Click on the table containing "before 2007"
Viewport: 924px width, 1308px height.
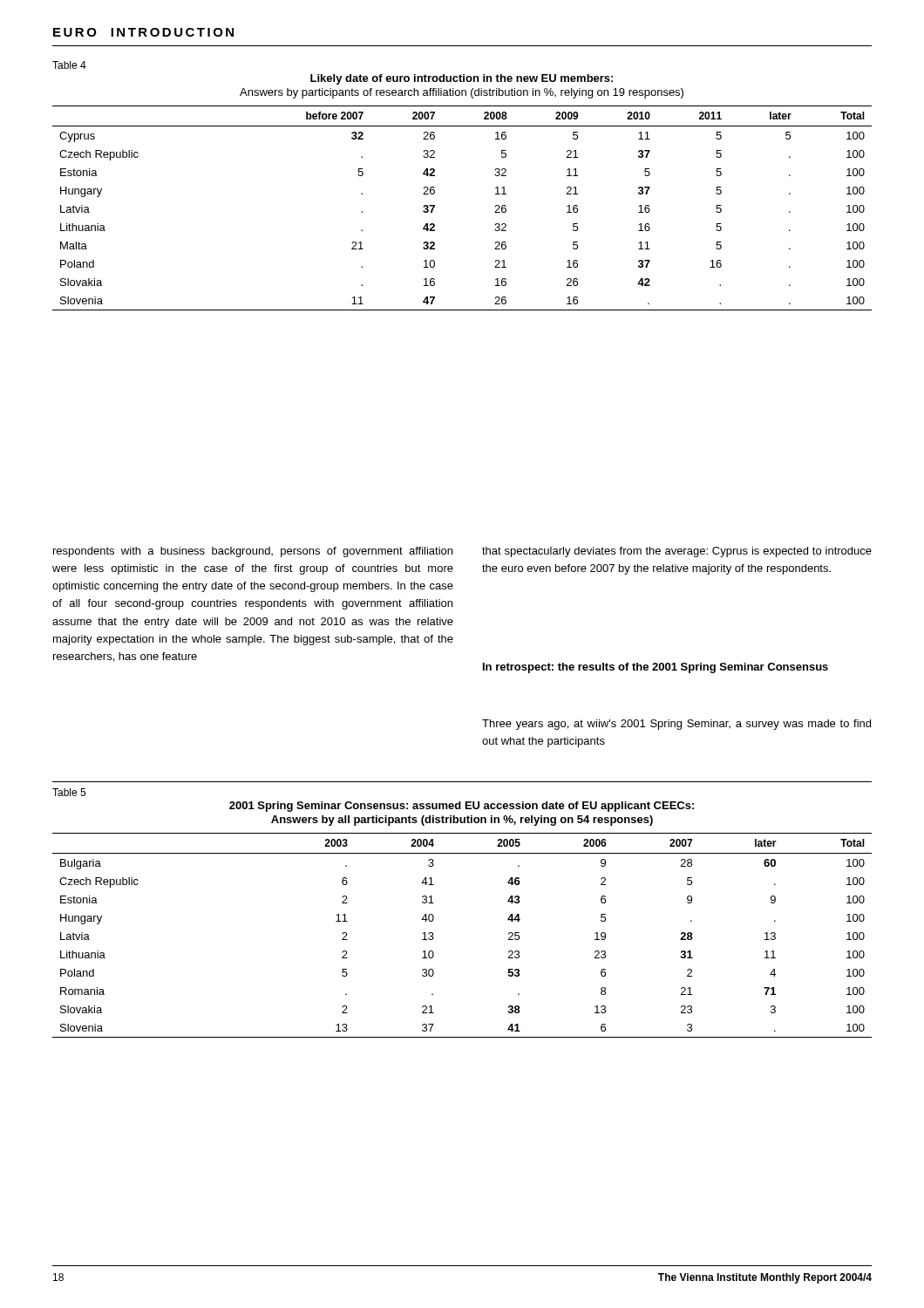point(462,191)
